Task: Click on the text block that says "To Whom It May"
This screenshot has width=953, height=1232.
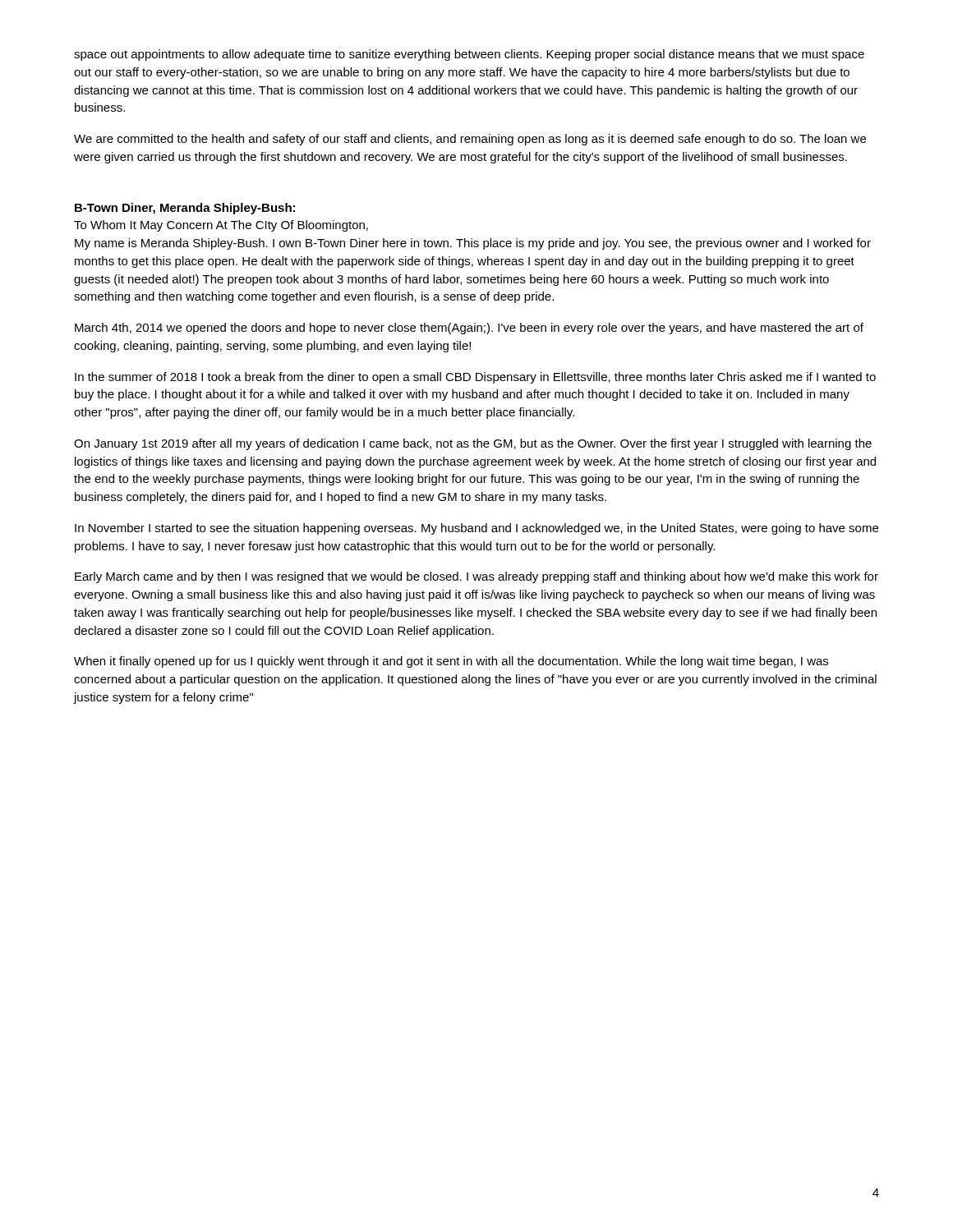Action: click(221, 225)
